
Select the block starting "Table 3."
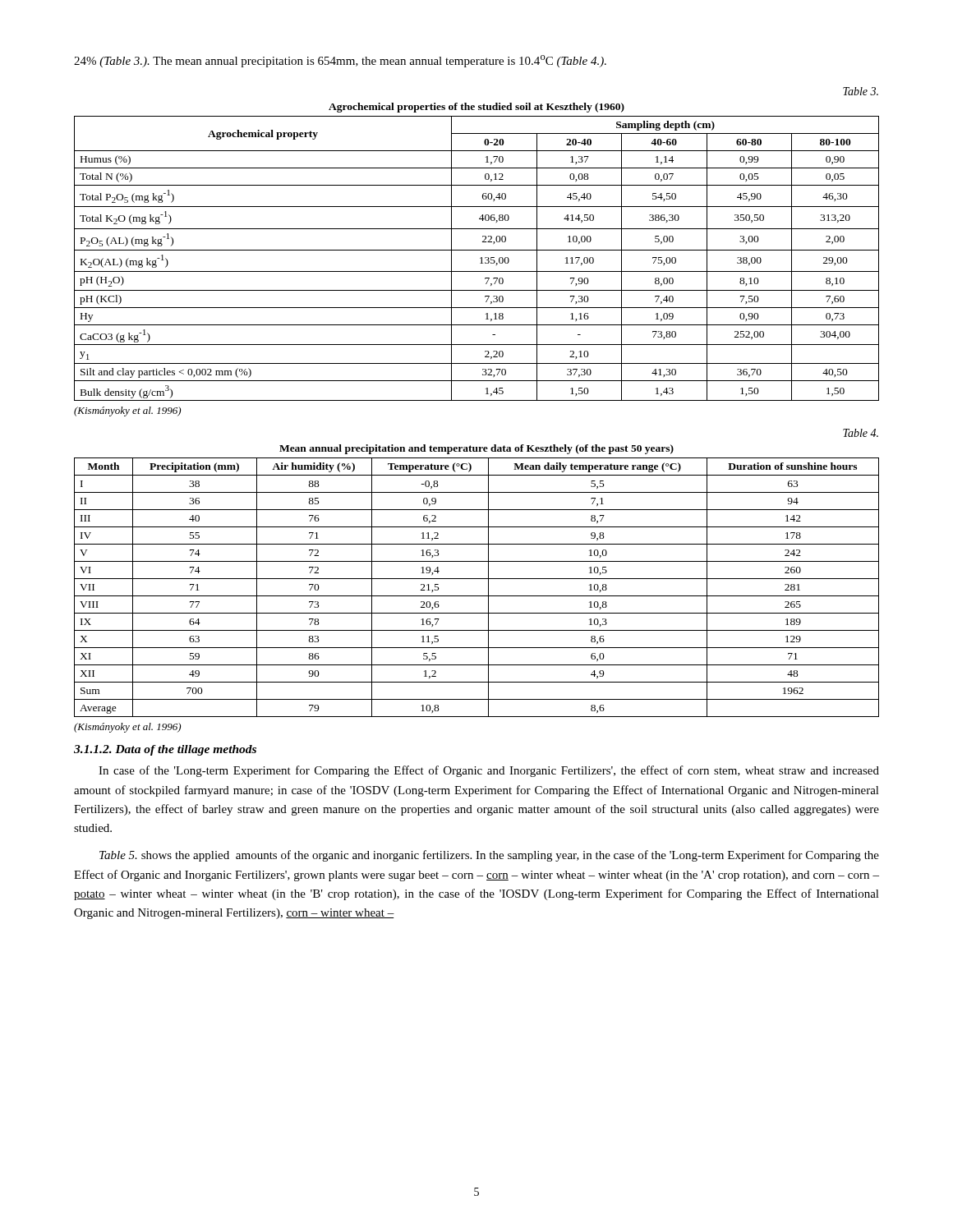pyautogui.click(x=861, y=92)
